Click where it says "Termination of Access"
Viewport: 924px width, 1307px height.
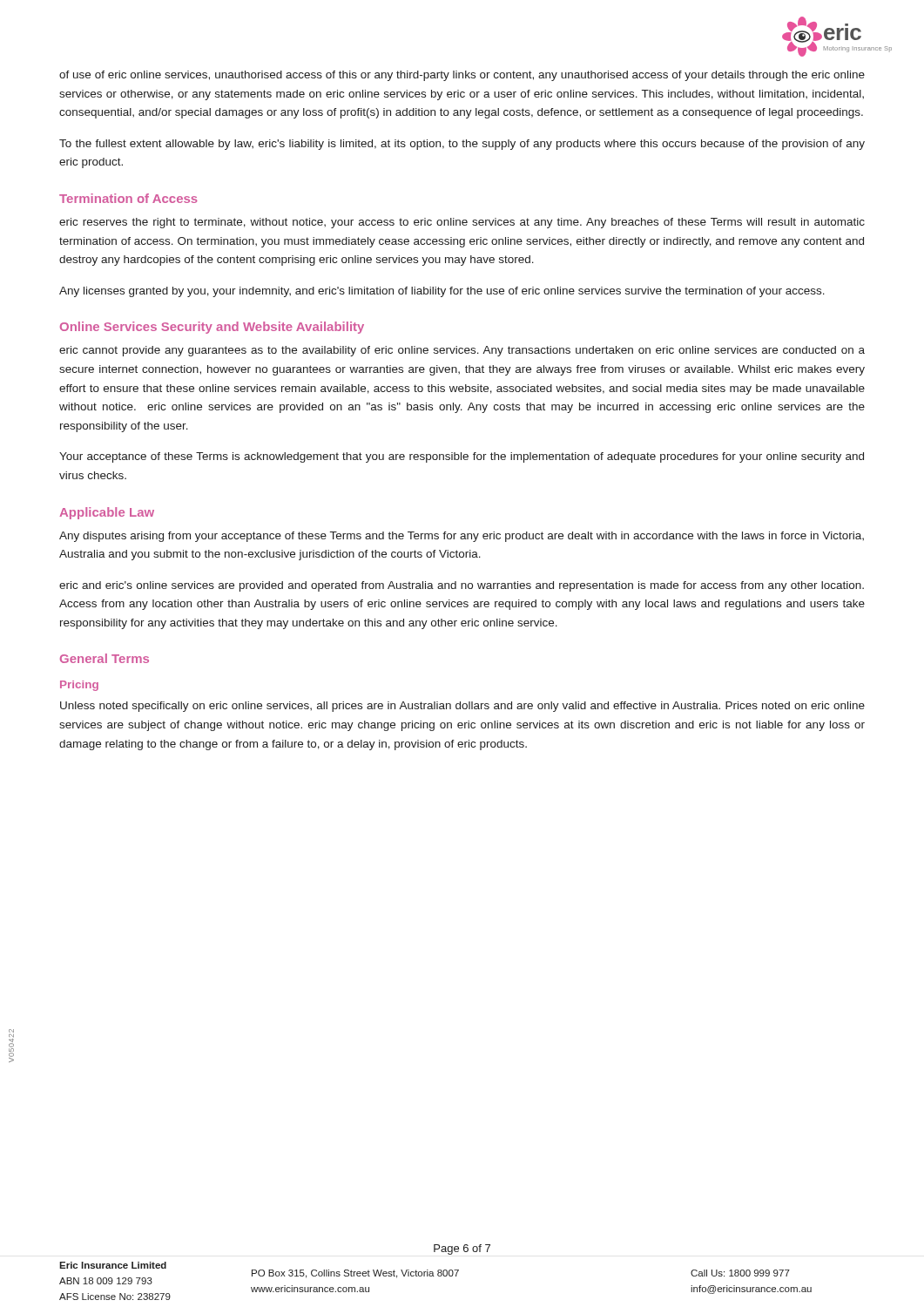[x=129, y=198]
